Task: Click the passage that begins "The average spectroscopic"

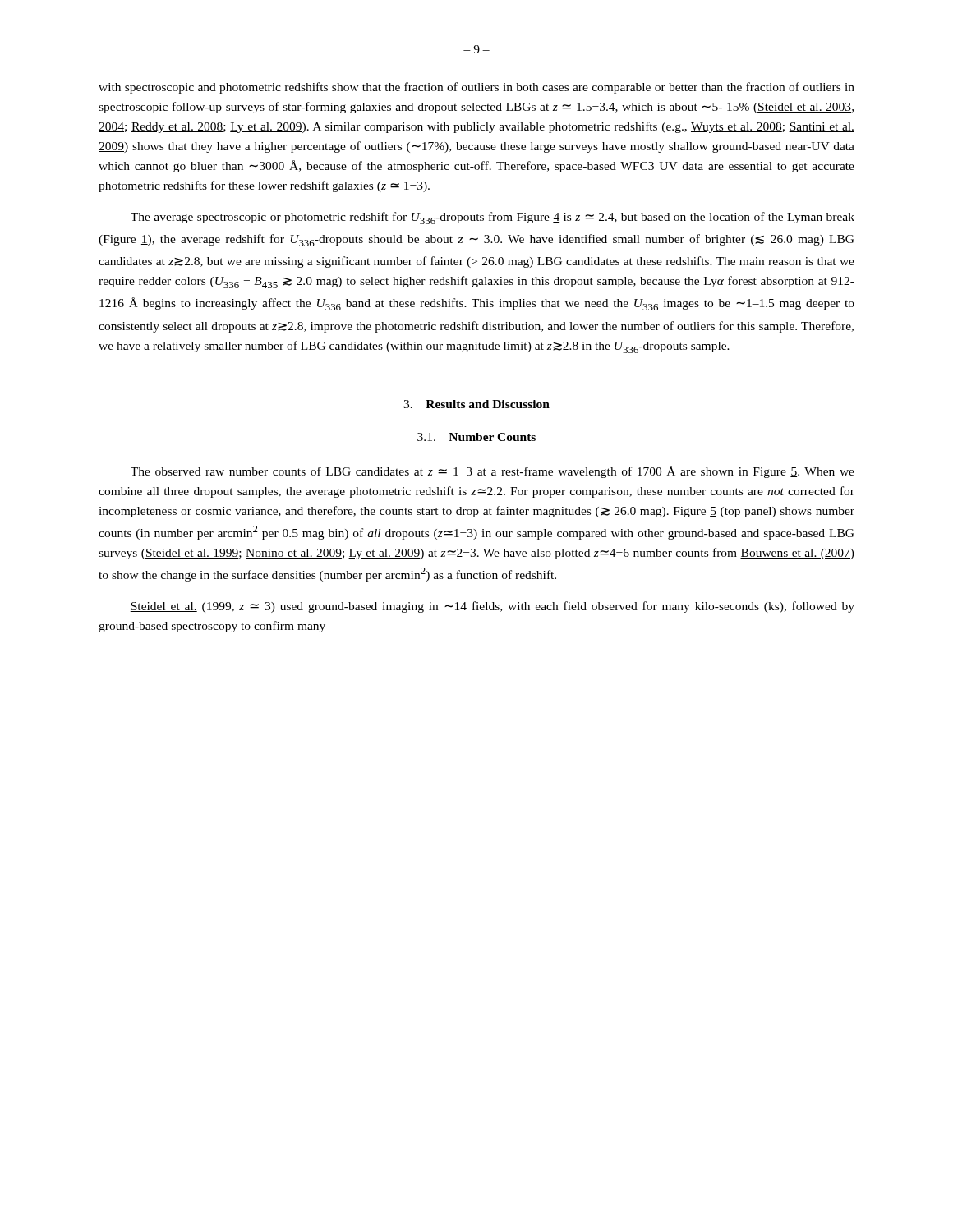Action: point(476,282)
